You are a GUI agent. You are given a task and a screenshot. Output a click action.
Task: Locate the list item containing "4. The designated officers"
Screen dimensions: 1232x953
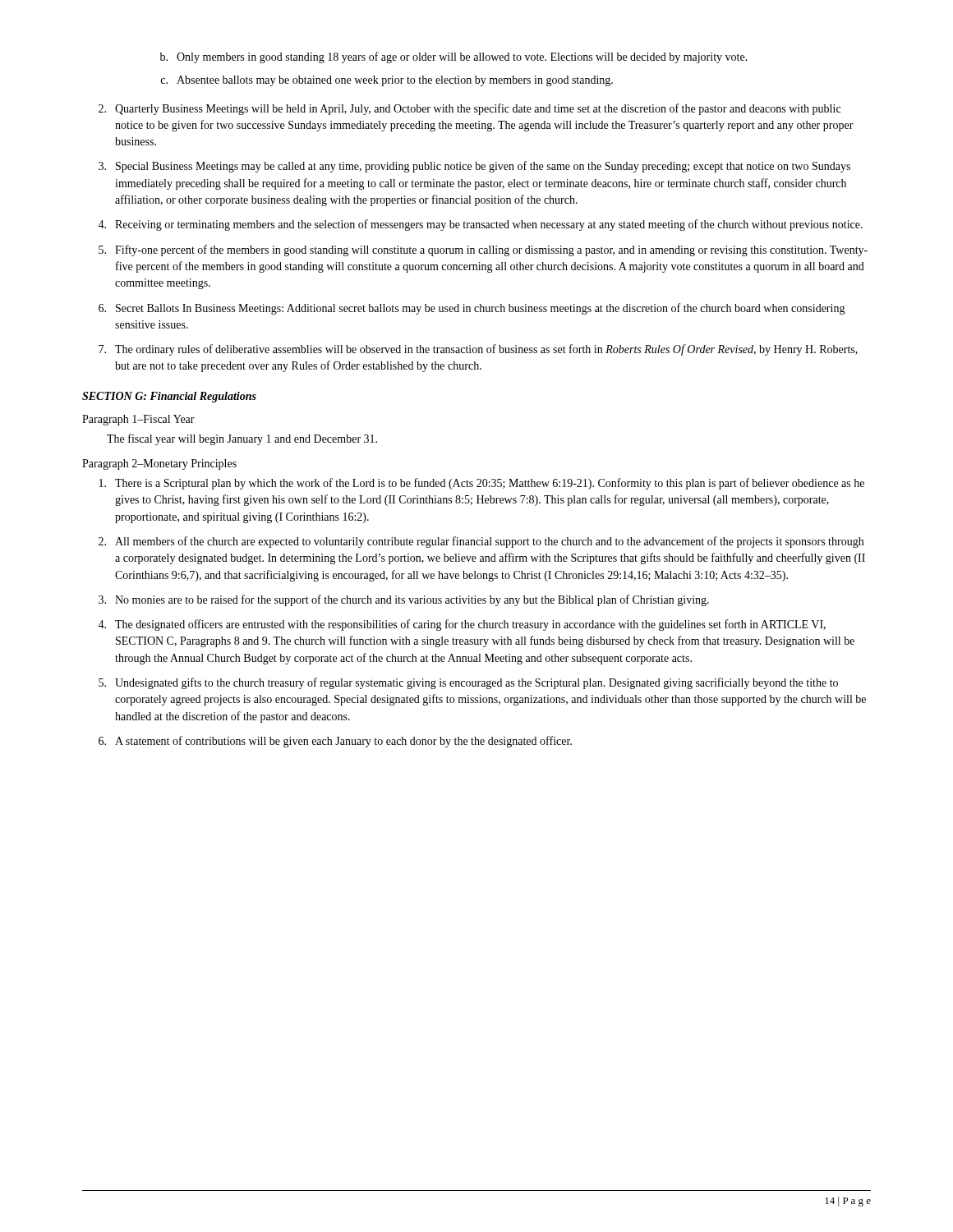[476, 642]
